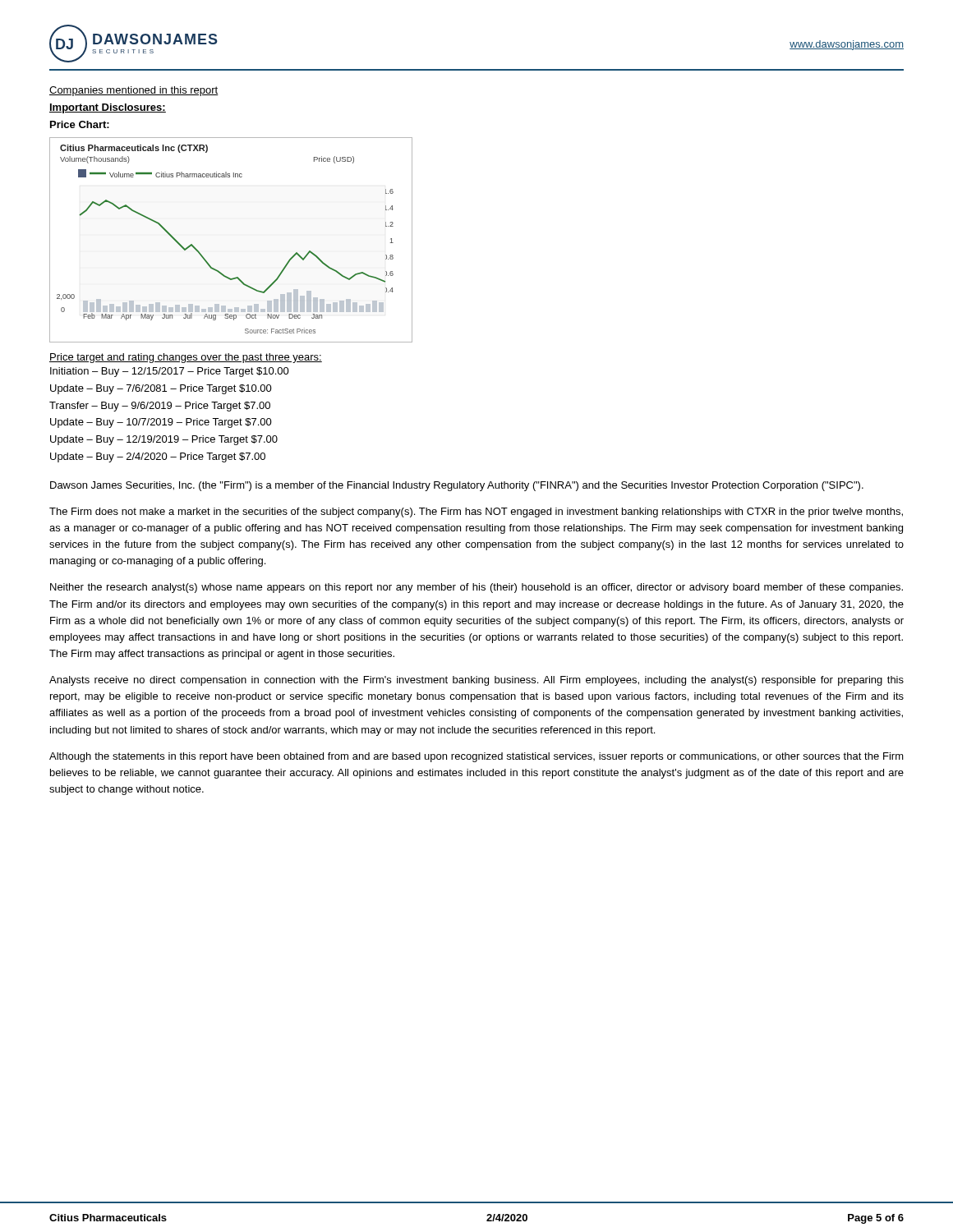Viewport: 953px width, 1232px height.
Task: Select the text block containing "Neither the research analyst(s) whose name"
Action: [x=476, y=620]
